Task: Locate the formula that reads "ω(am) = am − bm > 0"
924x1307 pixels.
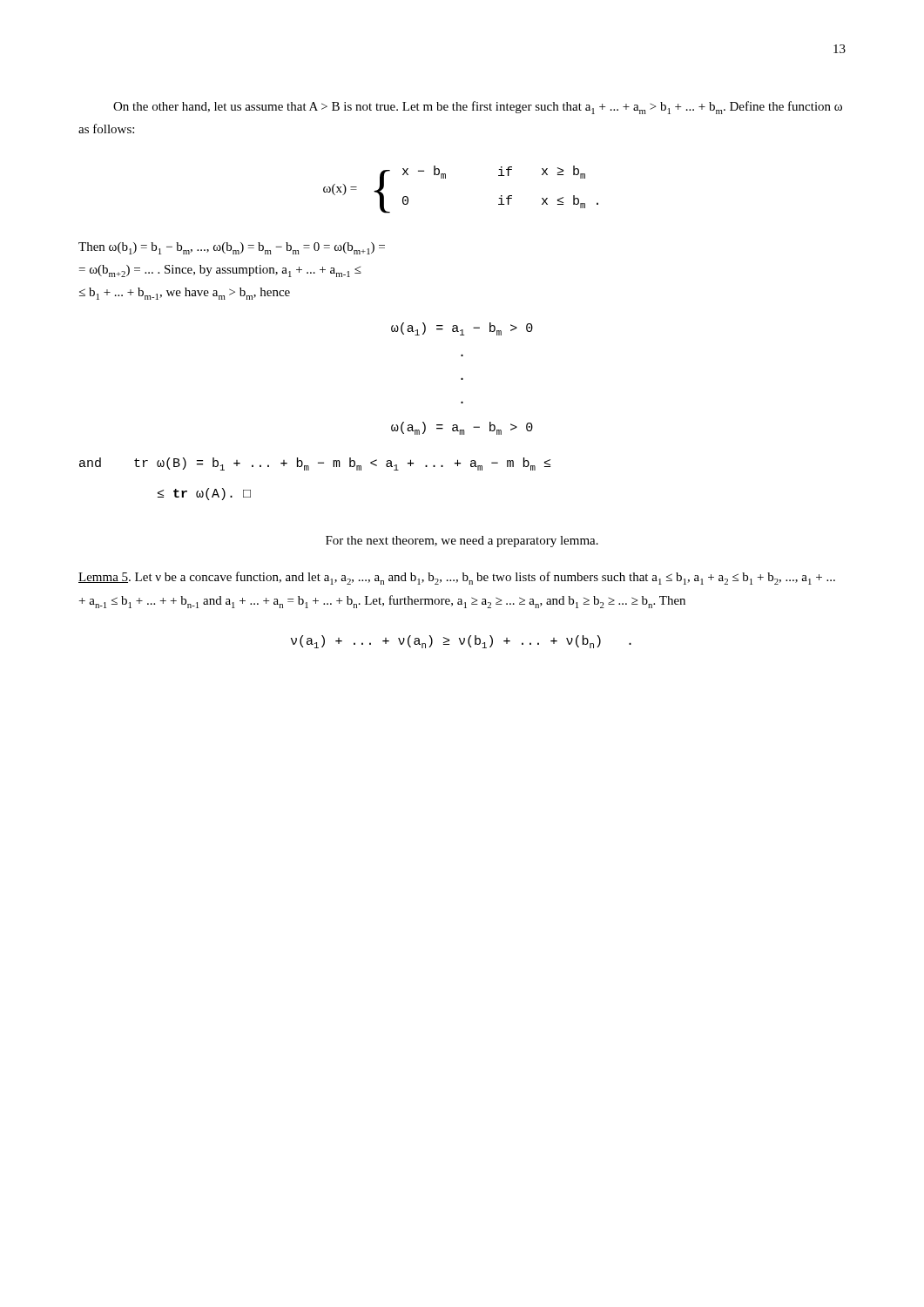Action: pyautogui.click(x=462, y=429)
